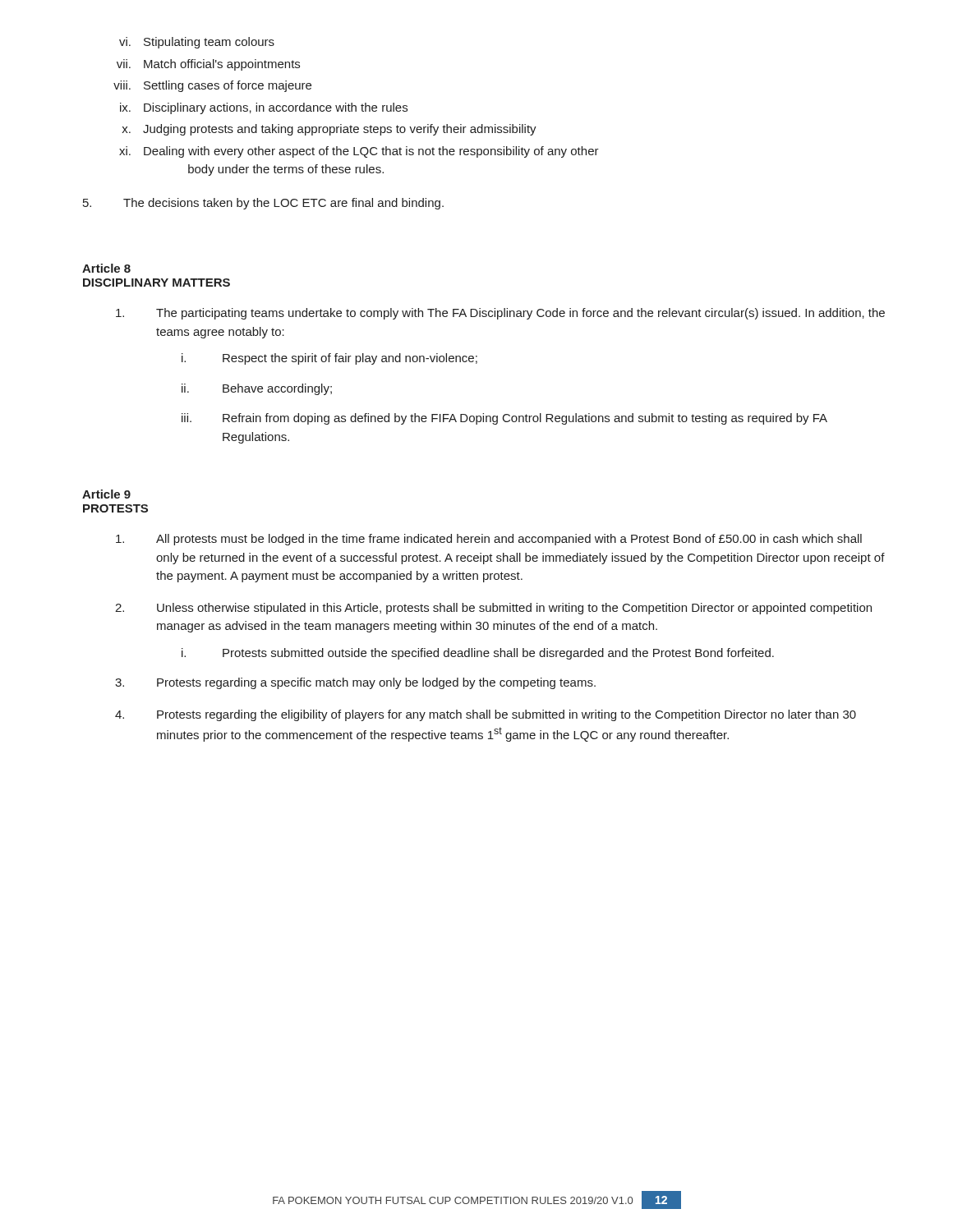Screen dimensions: 1232x953
Task: Locate the section header that reads "Article 9"
Action: [106, 494]
